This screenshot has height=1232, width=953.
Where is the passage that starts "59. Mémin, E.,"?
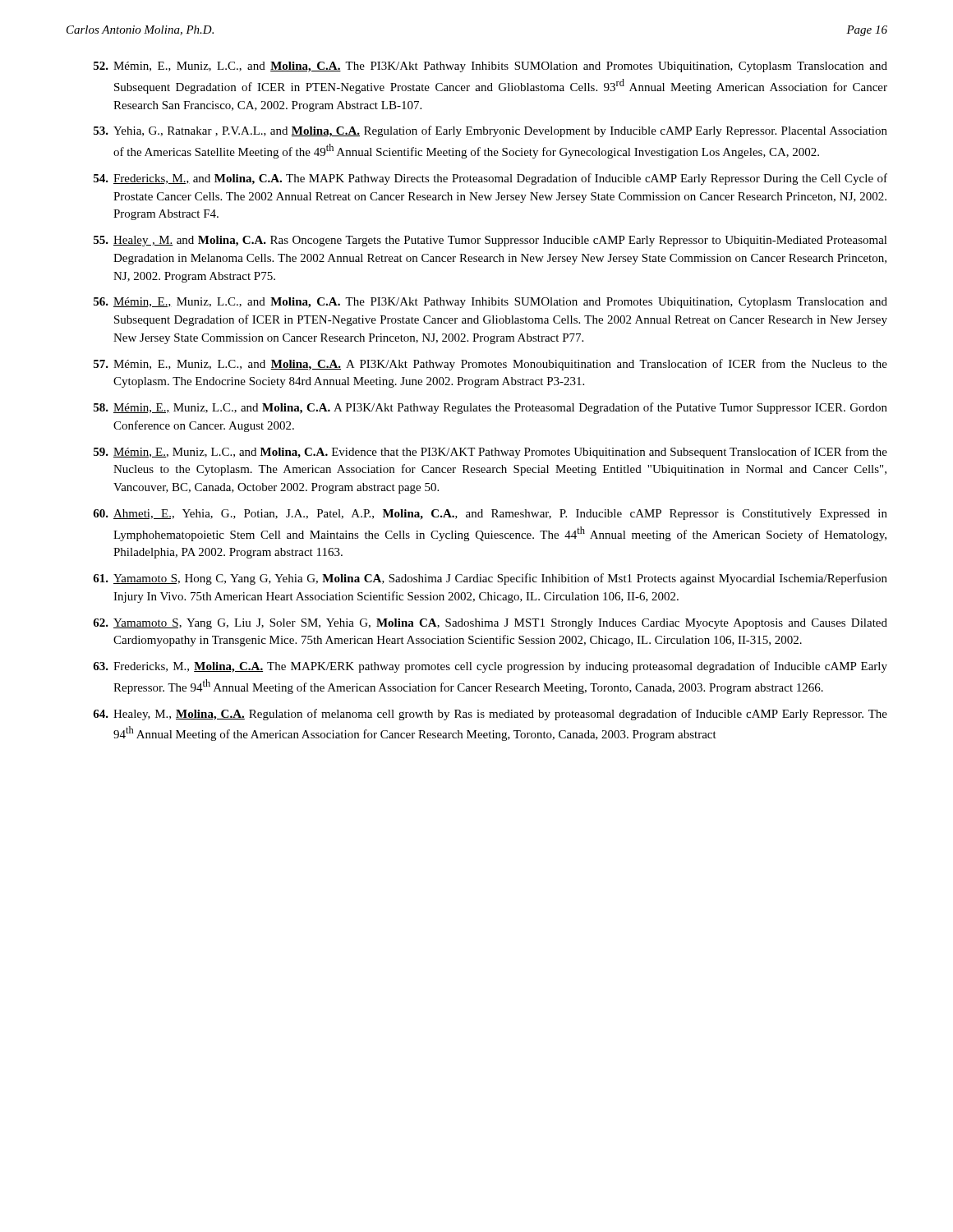pyautogui.click(x=476, y=470)
